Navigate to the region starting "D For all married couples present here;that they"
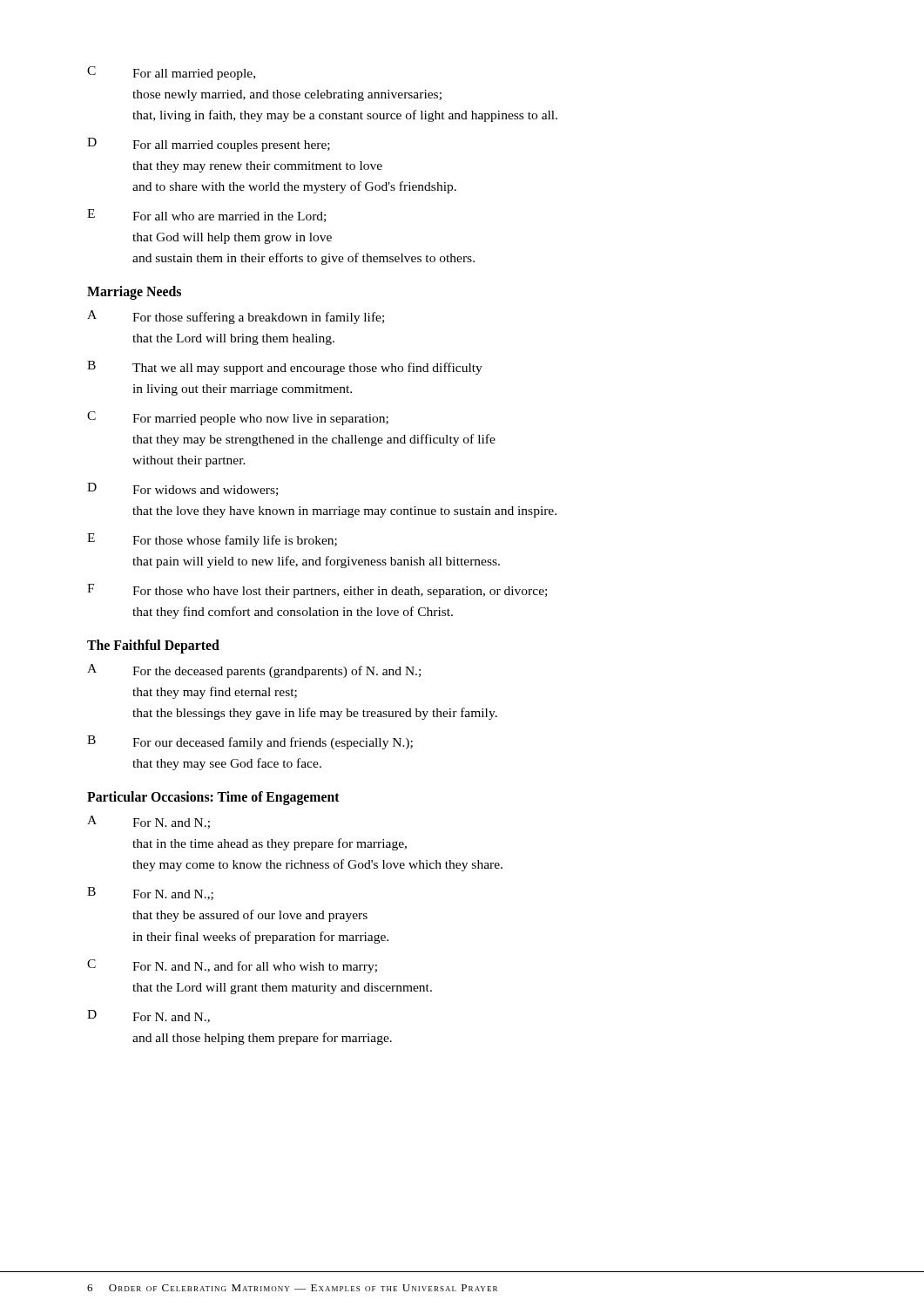The width and height of the screenshot is (924, 1307). point(209,145)
